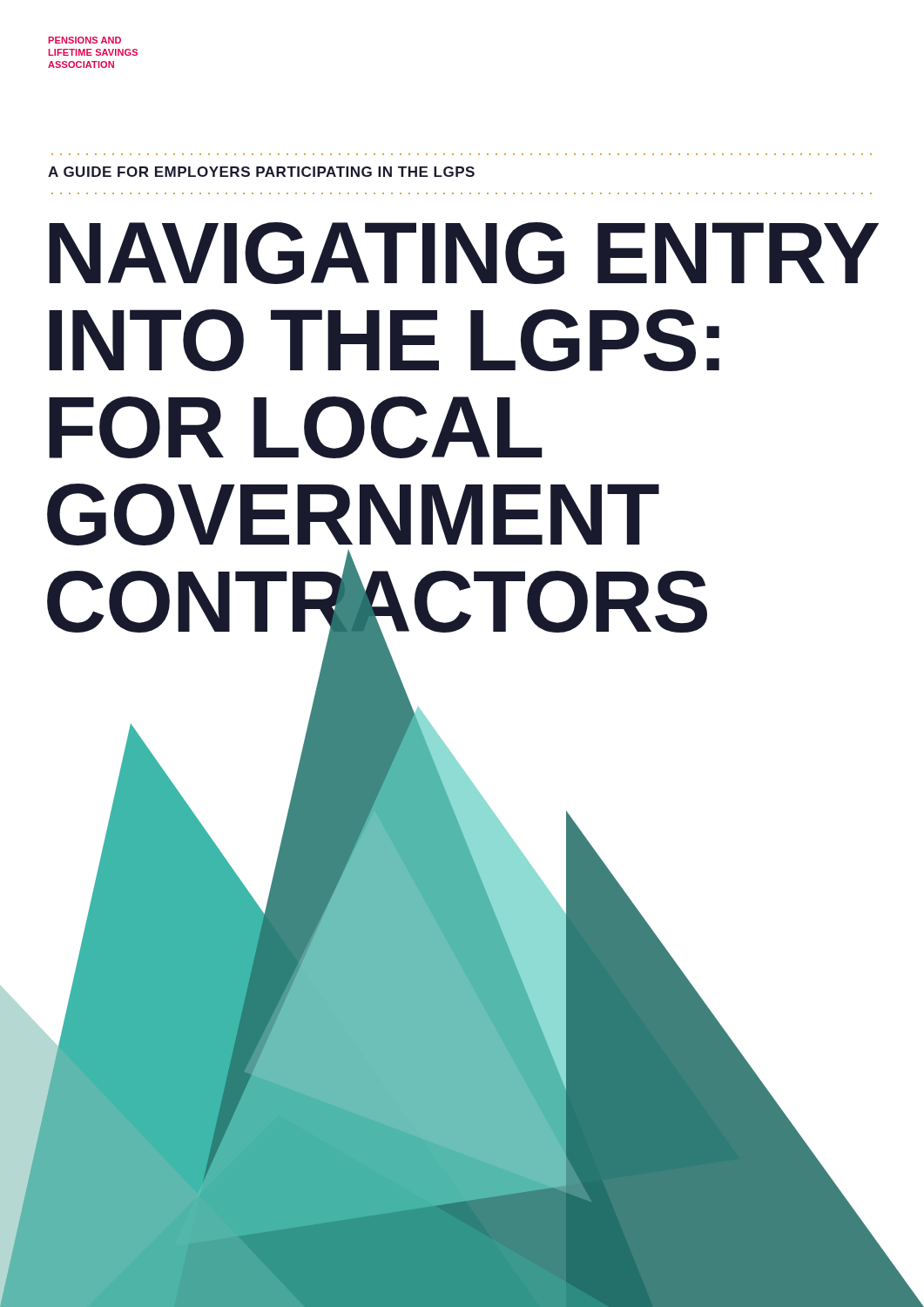Image resolution: width=924 pixels, height=1307 pixels.
Task: Select the logo
Action: 105,53
